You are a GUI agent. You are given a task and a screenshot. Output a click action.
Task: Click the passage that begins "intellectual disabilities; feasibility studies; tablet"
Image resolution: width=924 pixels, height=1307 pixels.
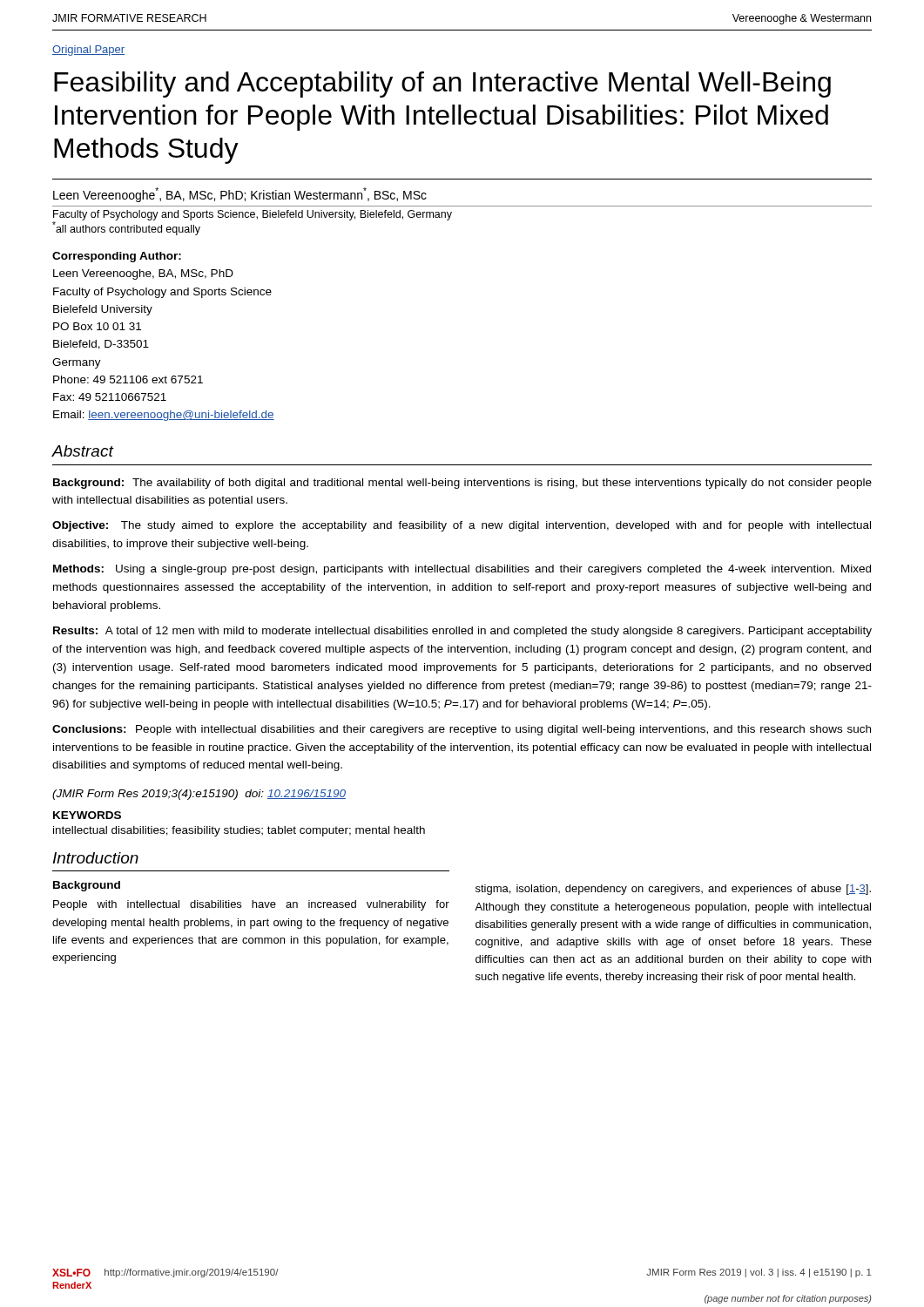[x=239, y=831]
